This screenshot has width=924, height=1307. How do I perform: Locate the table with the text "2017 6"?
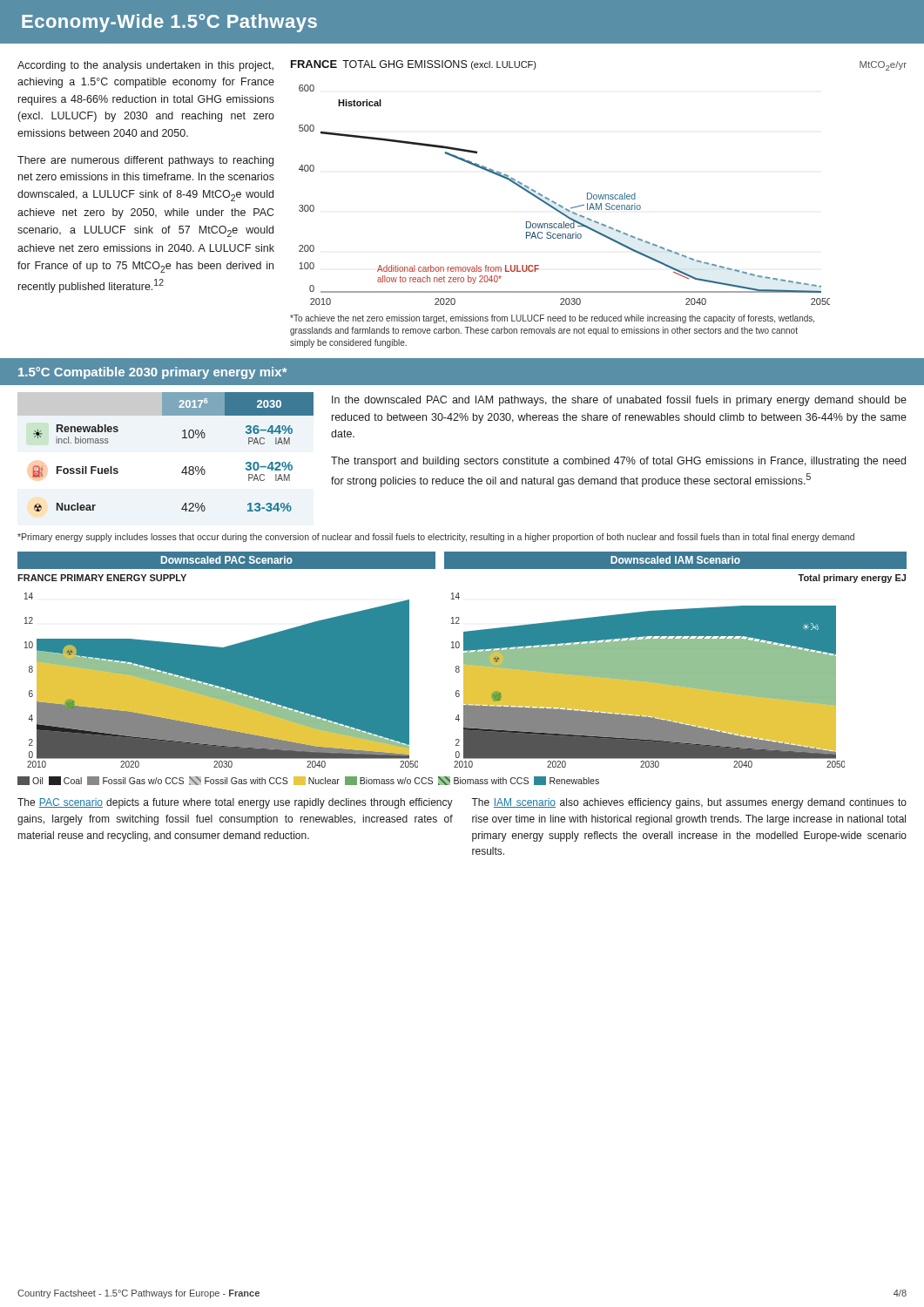pyautogui.click(x=165, y=459)
